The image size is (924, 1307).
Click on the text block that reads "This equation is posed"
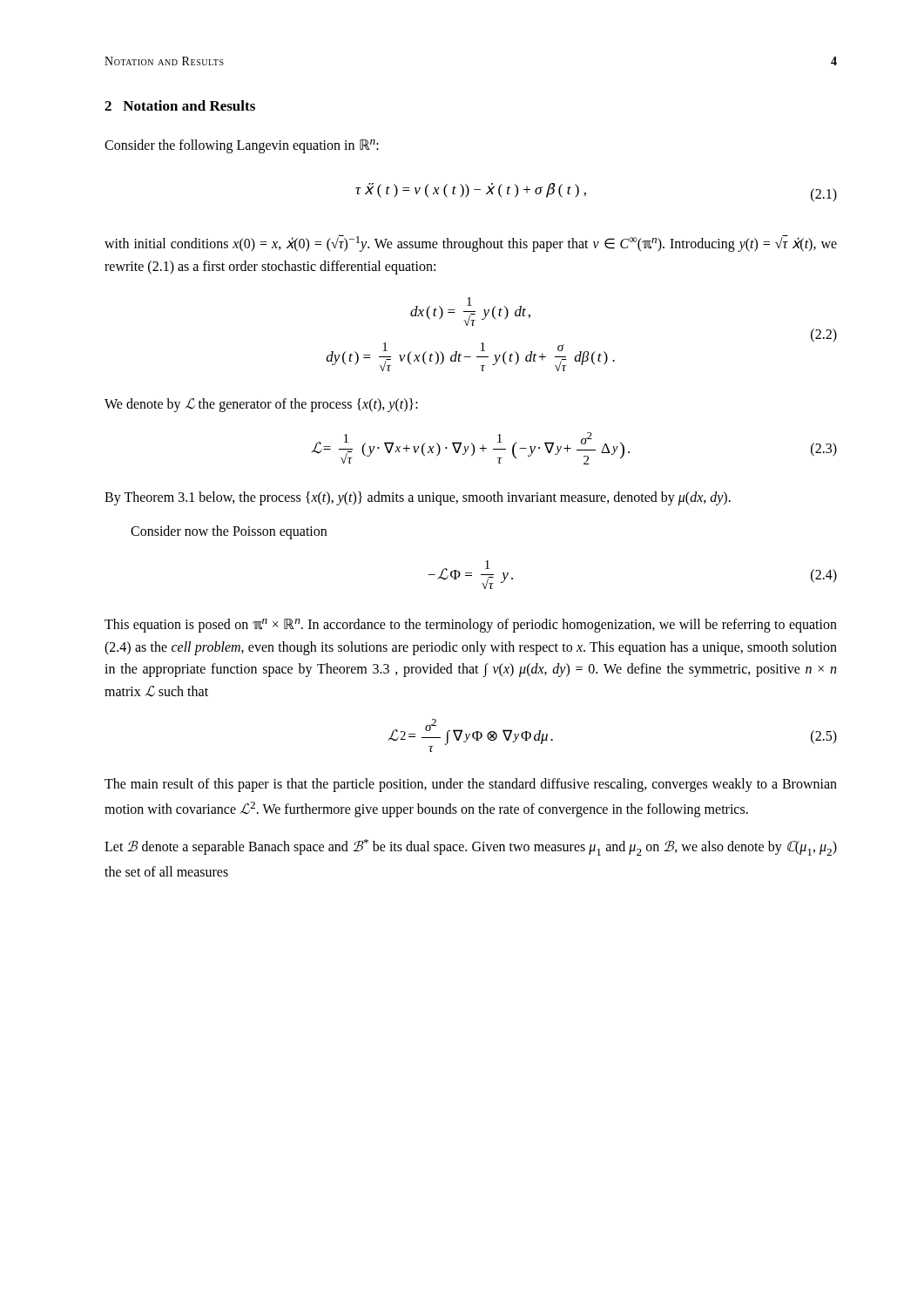(x=471, y=656)
